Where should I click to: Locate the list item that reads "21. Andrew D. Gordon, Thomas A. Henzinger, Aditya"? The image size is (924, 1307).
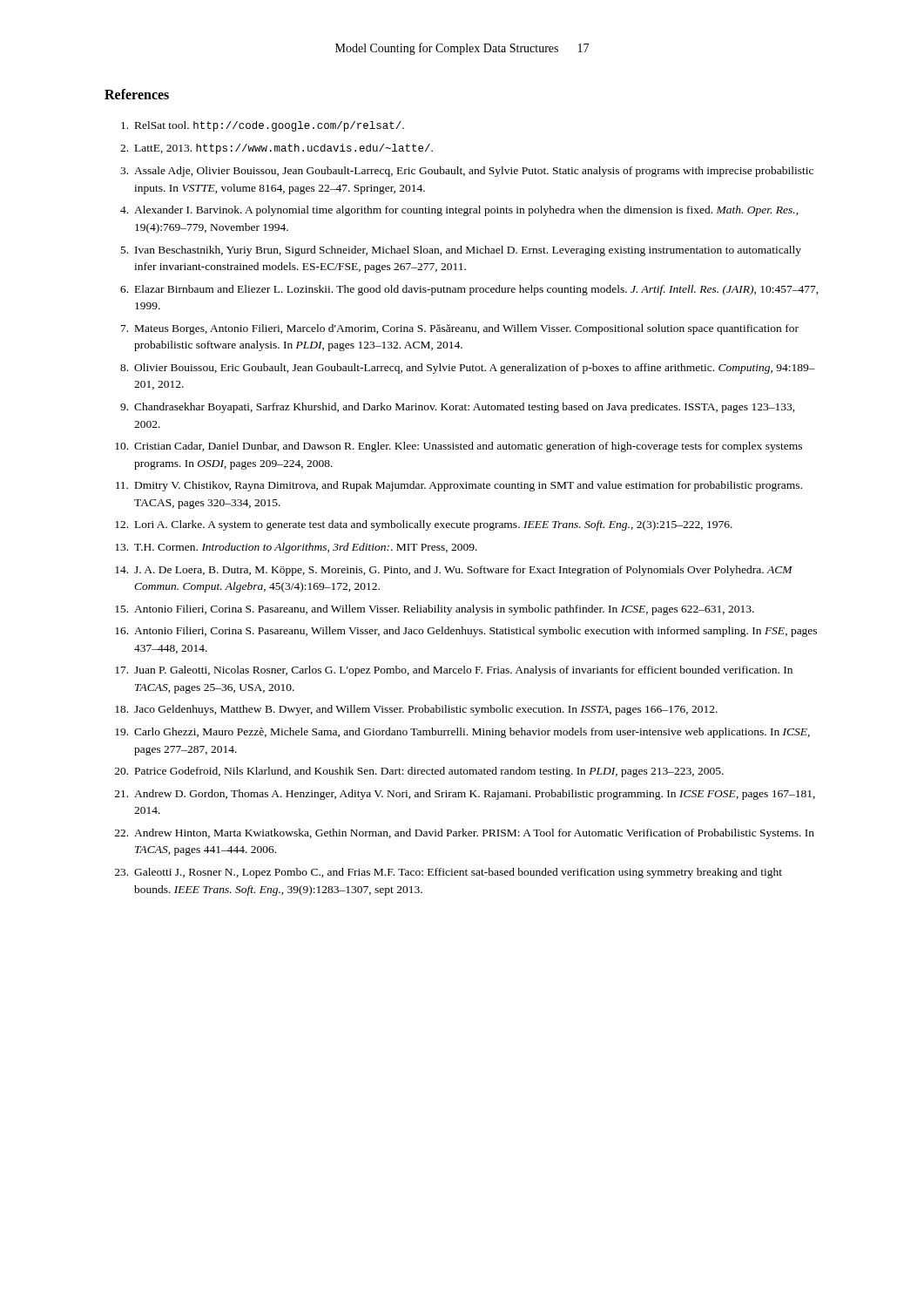click(x=462, y=802)
